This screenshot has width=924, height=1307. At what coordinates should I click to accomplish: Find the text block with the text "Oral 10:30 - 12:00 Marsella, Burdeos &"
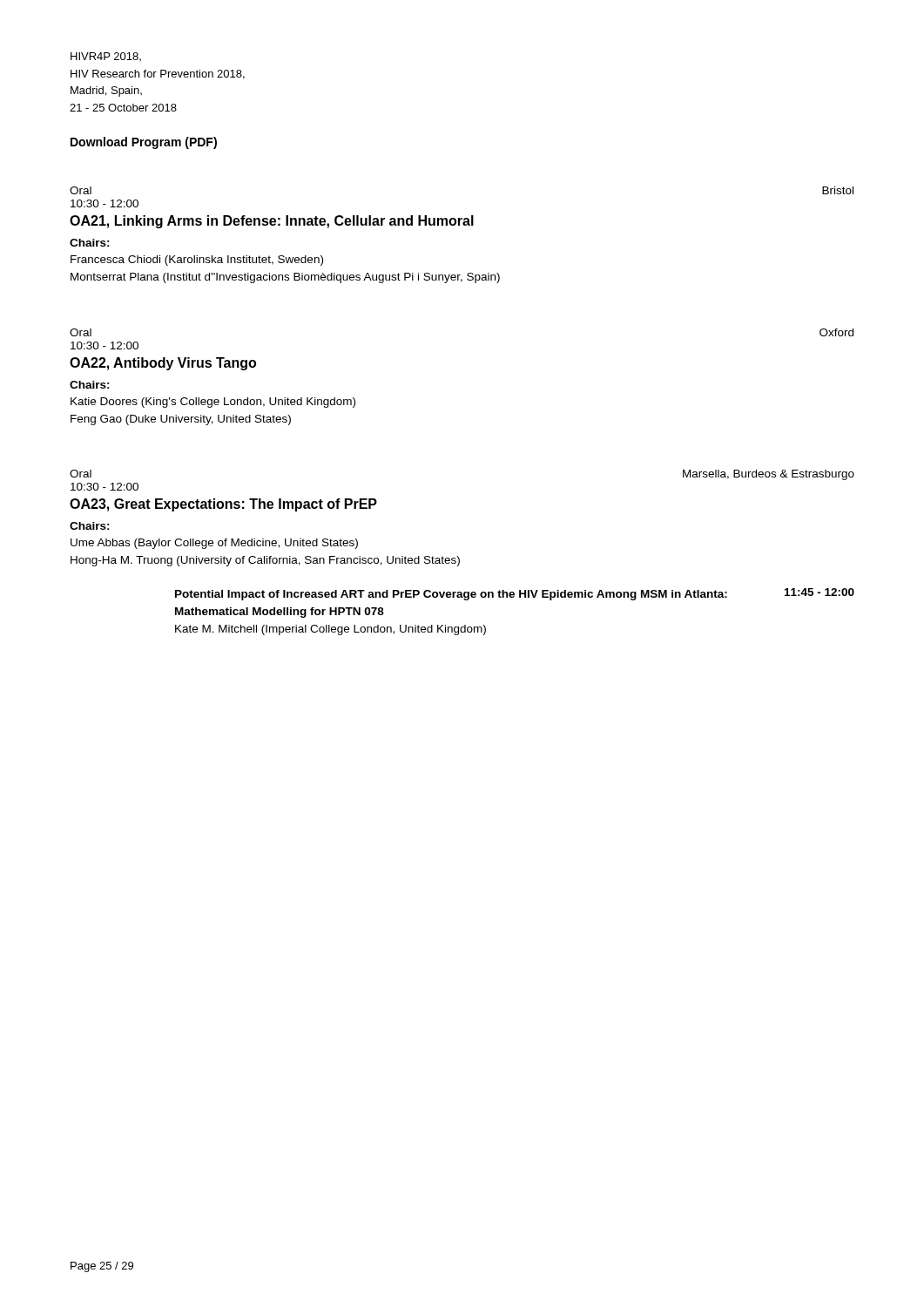(85, 474)
